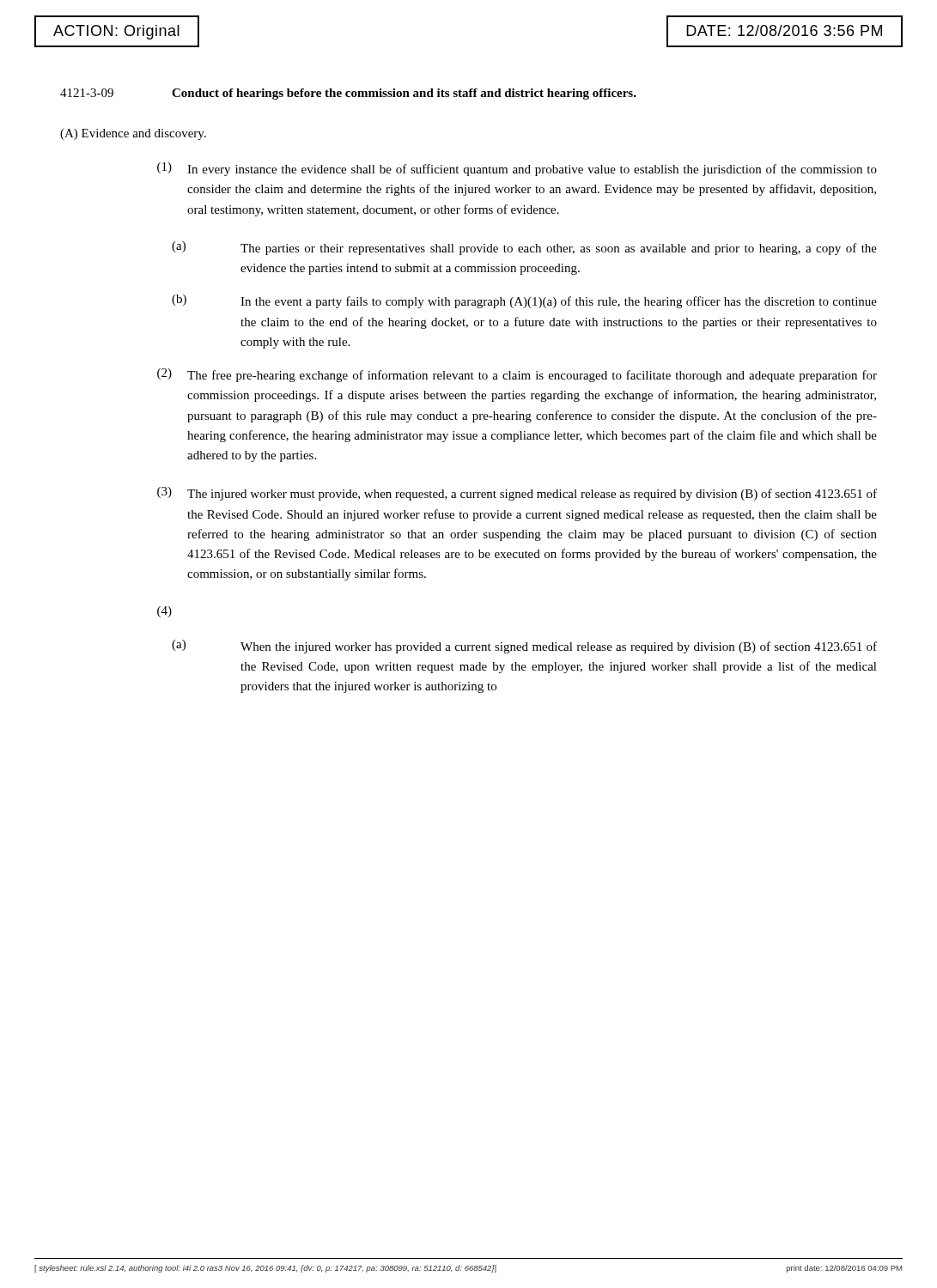Screen dimensions: 1288x937
Task: Find the block on this page that starts "(a) When the injured worker has provided"
Action: pos(524,667)
